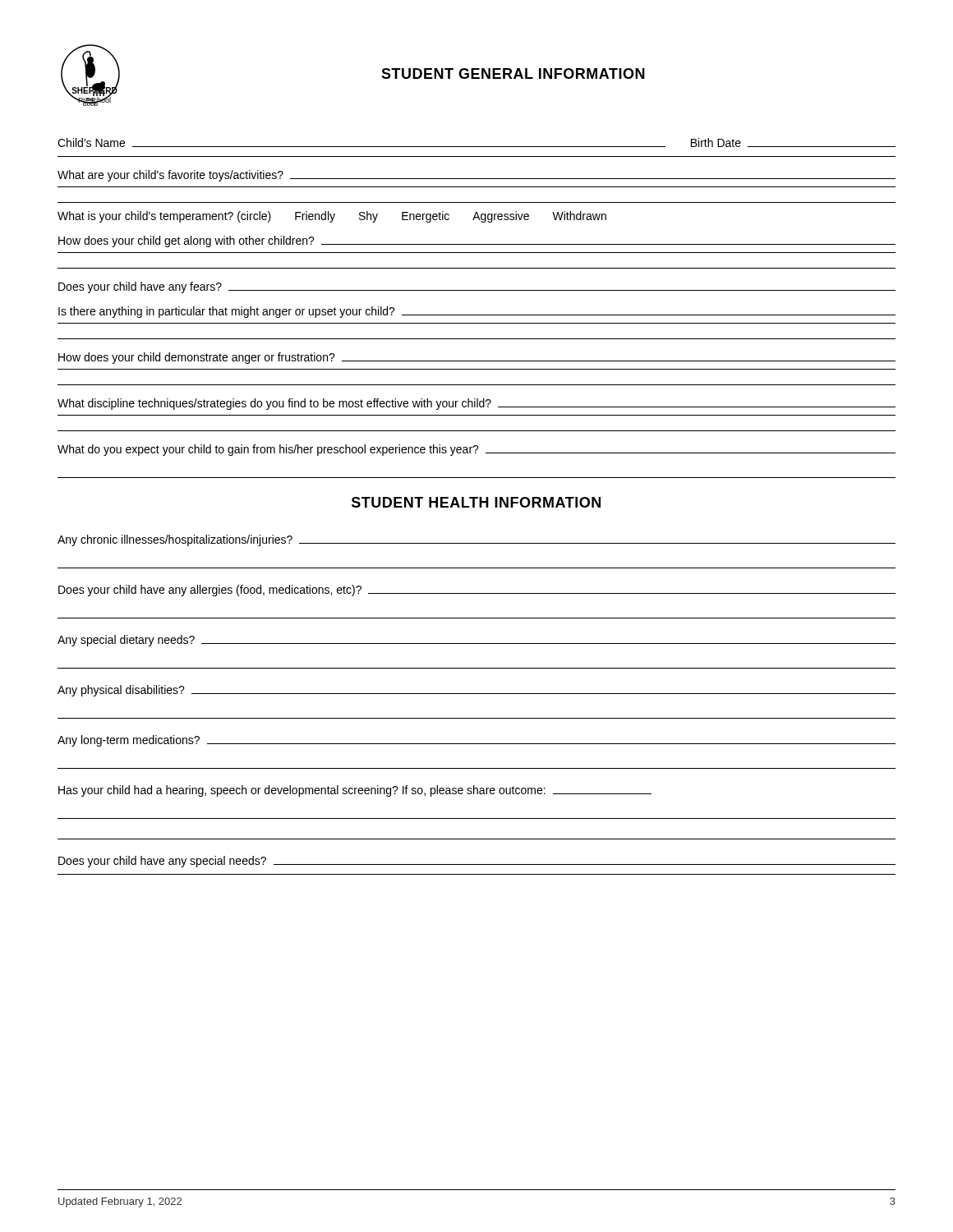
Task: Find the logo
Action: click(94, 74)
